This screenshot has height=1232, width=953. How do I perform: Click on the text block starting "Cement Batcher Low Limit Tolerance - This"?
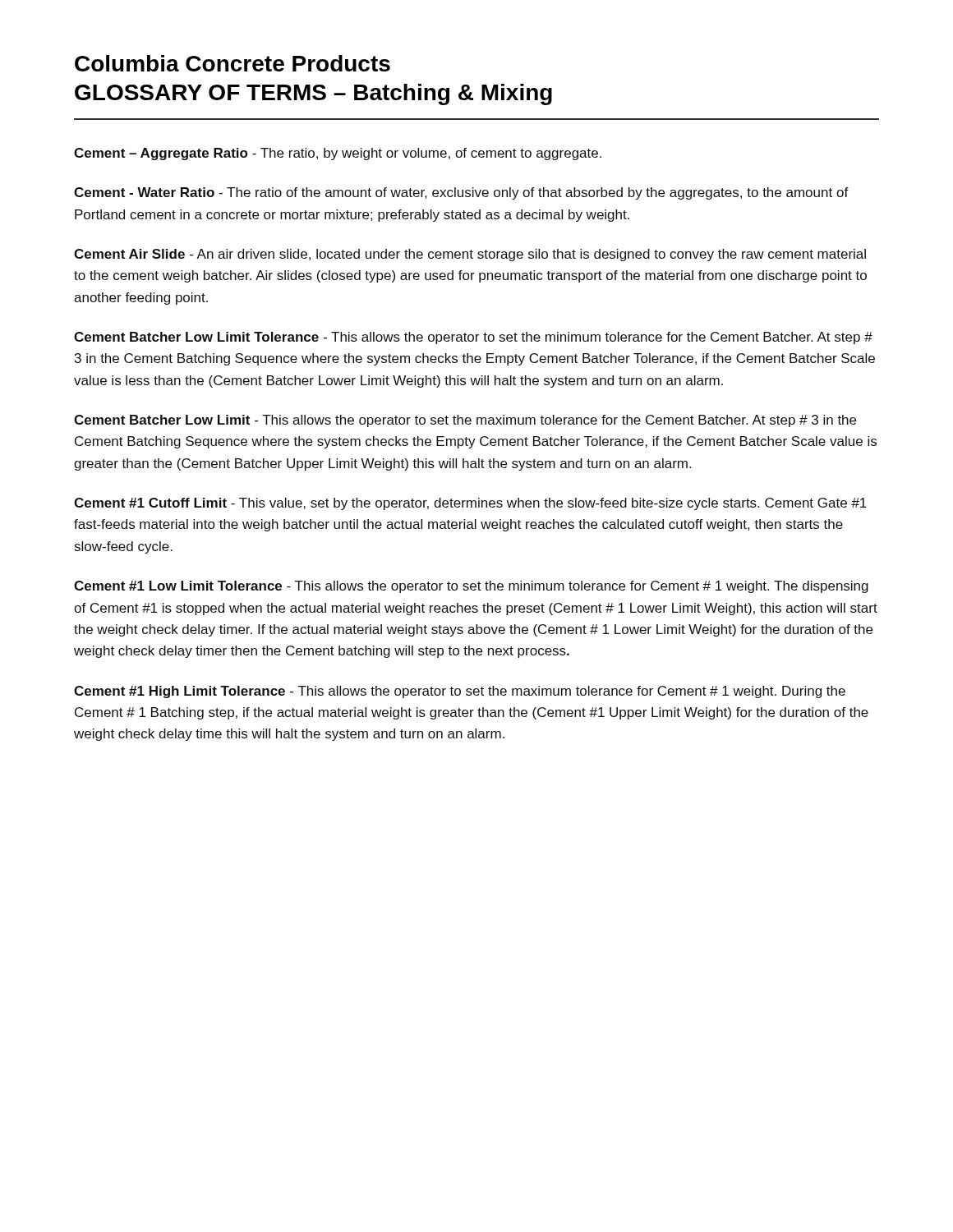tap(476, 359)
